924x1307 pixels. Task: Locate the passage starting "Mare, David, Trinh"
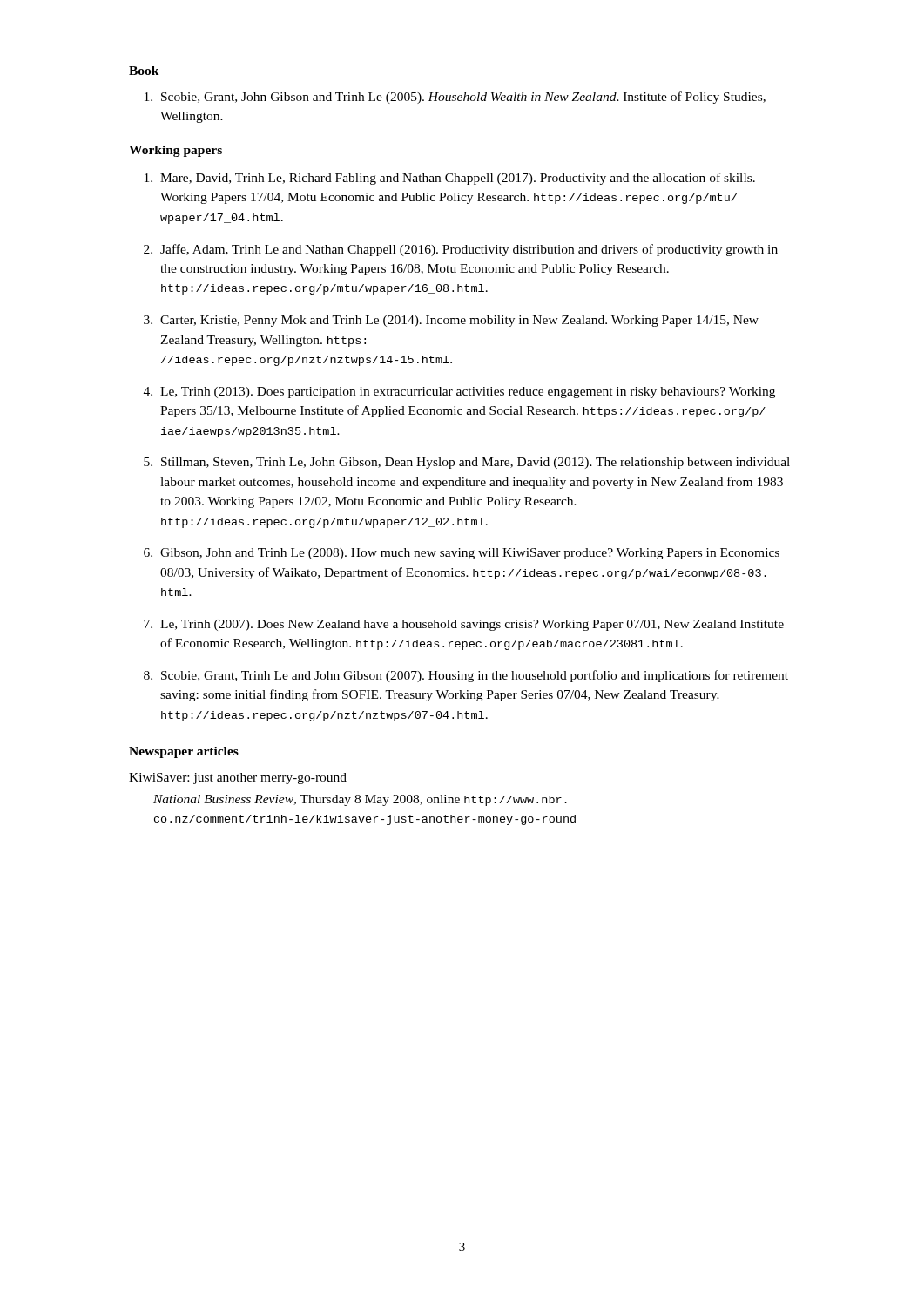[462, 198]
